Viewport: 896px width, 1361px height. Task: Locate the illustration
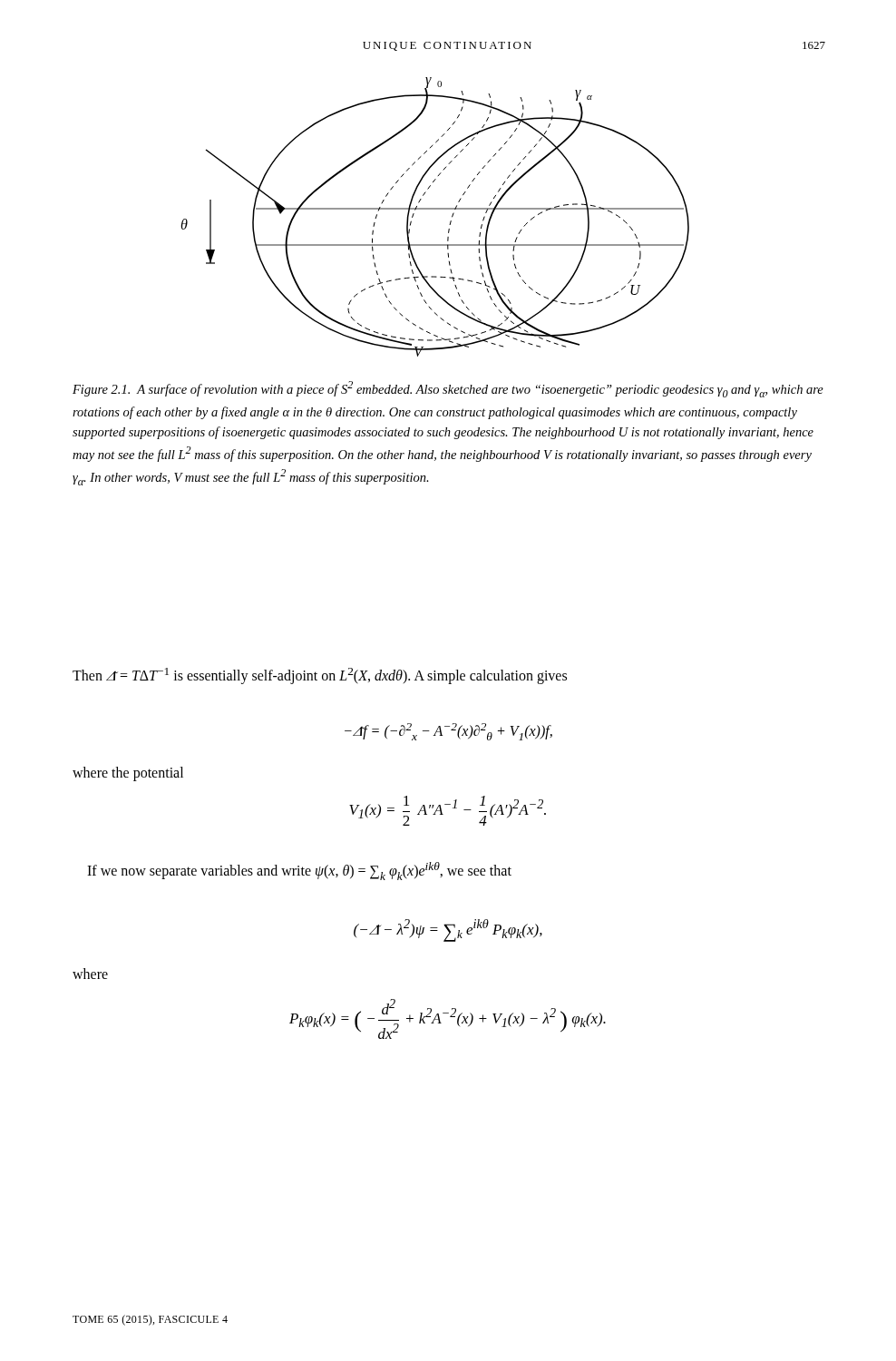tap(448, 220)
